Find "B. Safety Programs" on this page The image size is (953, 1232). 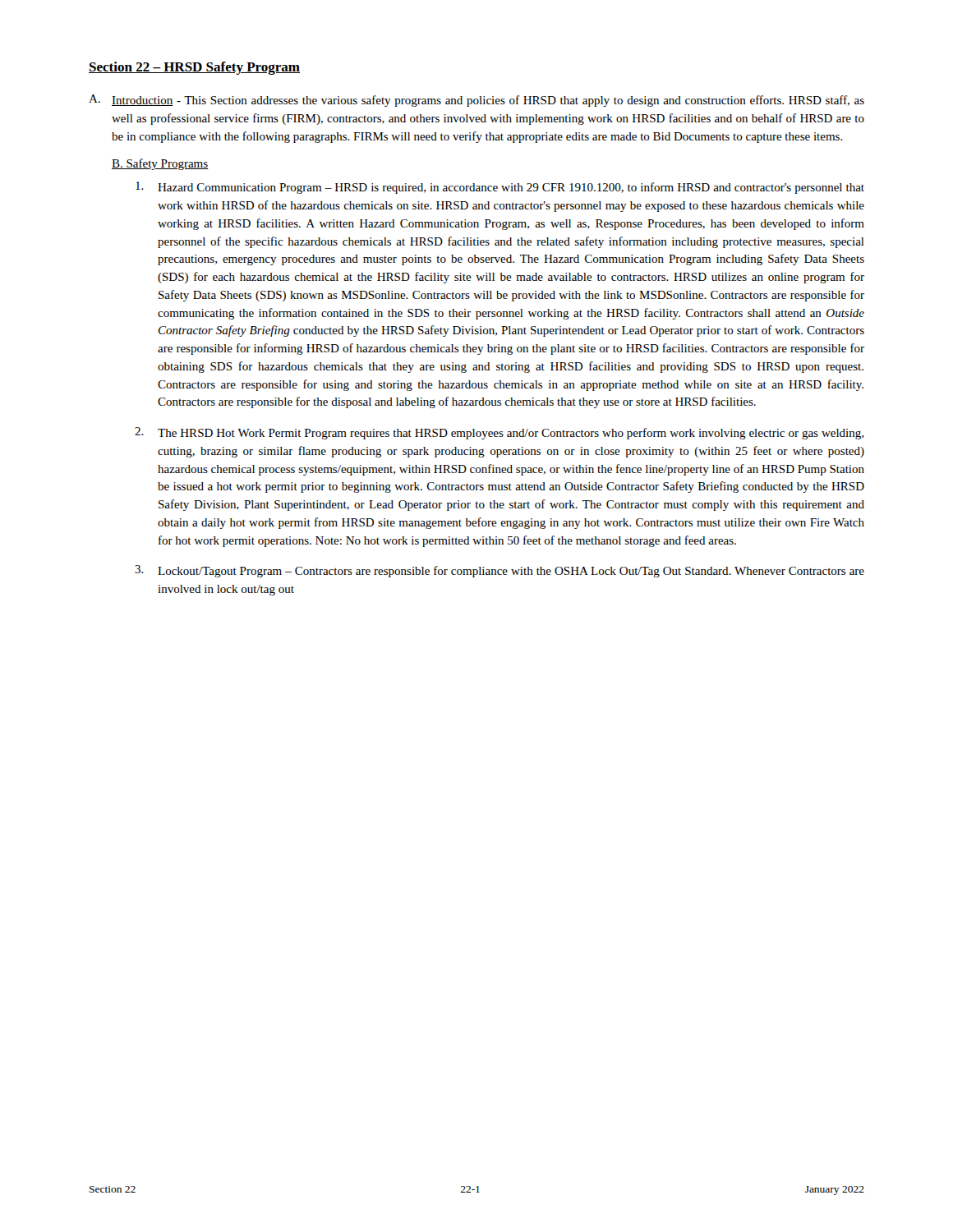(x=160, y=164)
